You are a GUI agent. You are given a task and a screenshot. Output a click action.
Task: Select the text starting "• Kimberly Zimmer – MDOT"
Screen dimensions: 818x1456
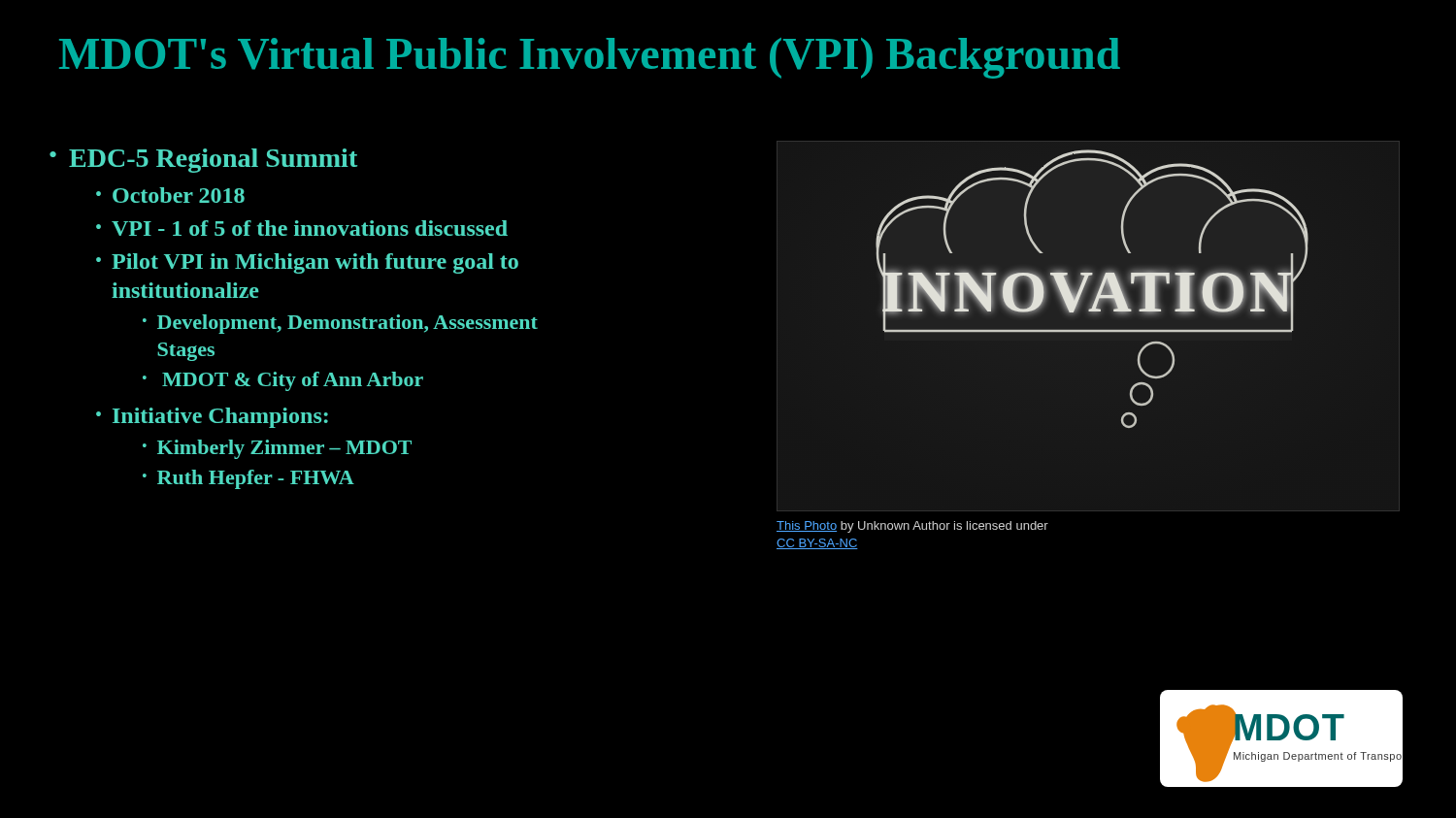[277, 447]
